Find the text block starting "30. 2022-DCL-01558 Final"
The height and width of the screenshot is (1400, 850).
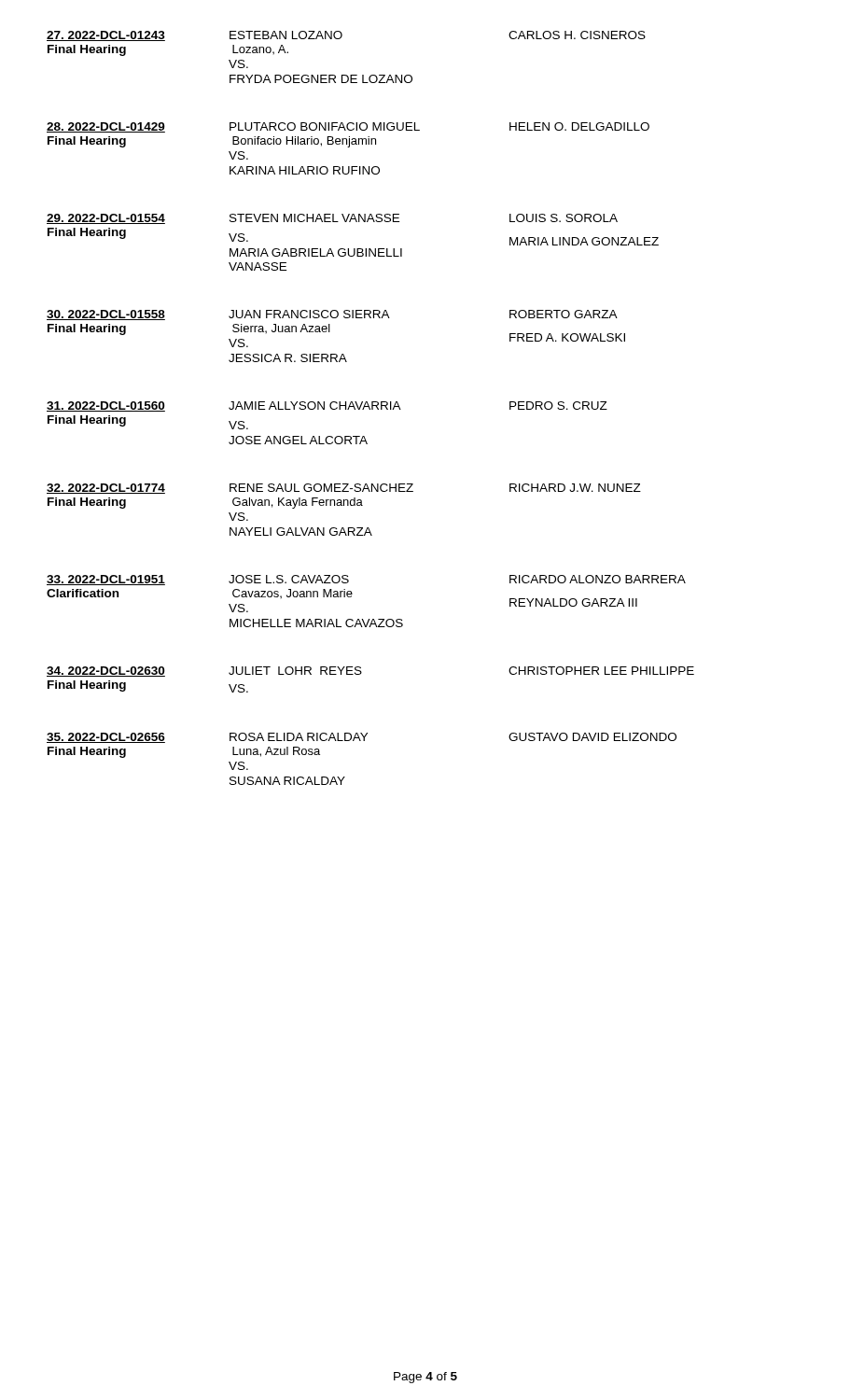click(332, 315)
